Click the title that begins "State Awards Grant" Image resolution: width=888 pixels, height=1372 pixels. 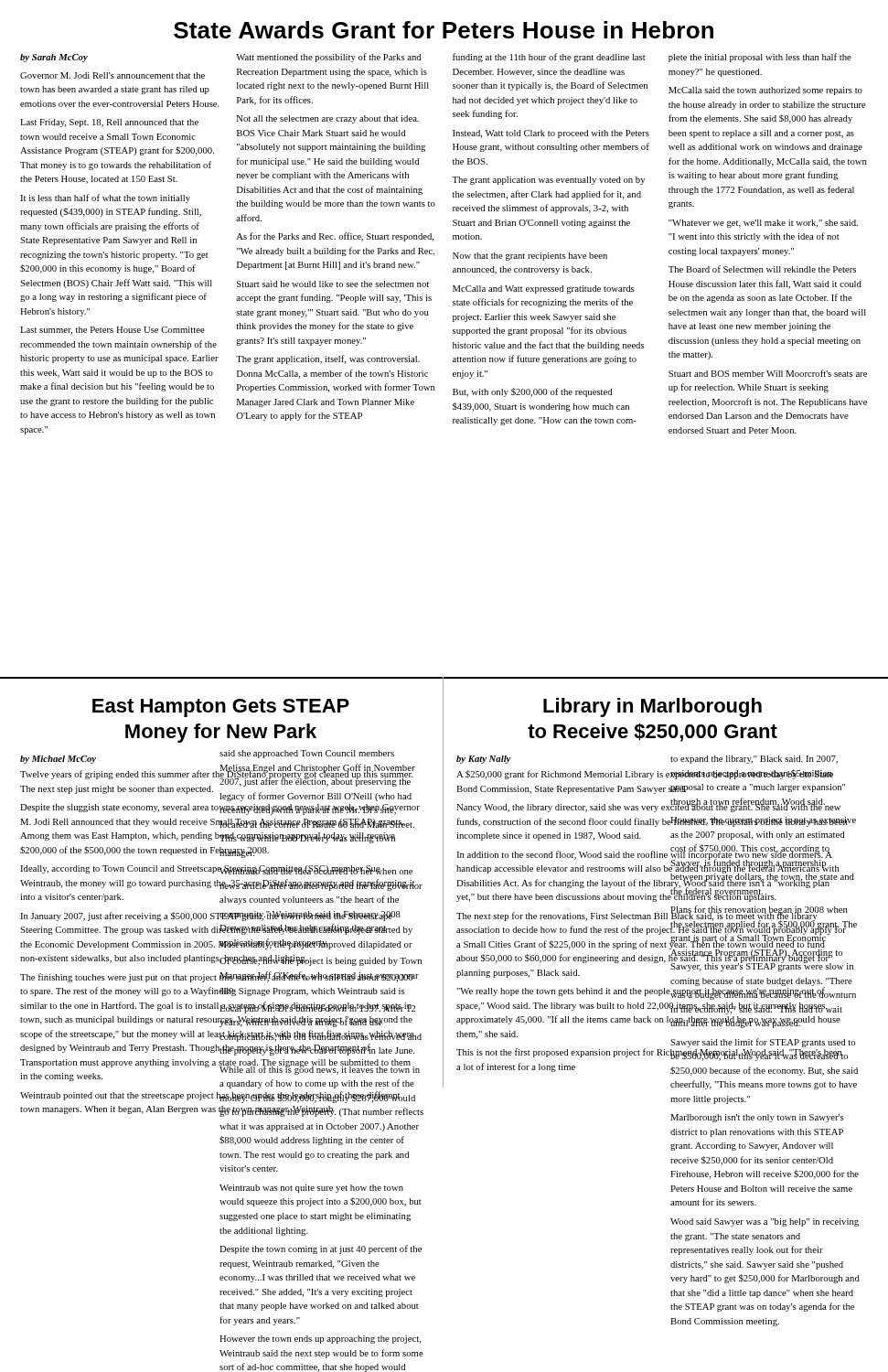pos(444,30)
